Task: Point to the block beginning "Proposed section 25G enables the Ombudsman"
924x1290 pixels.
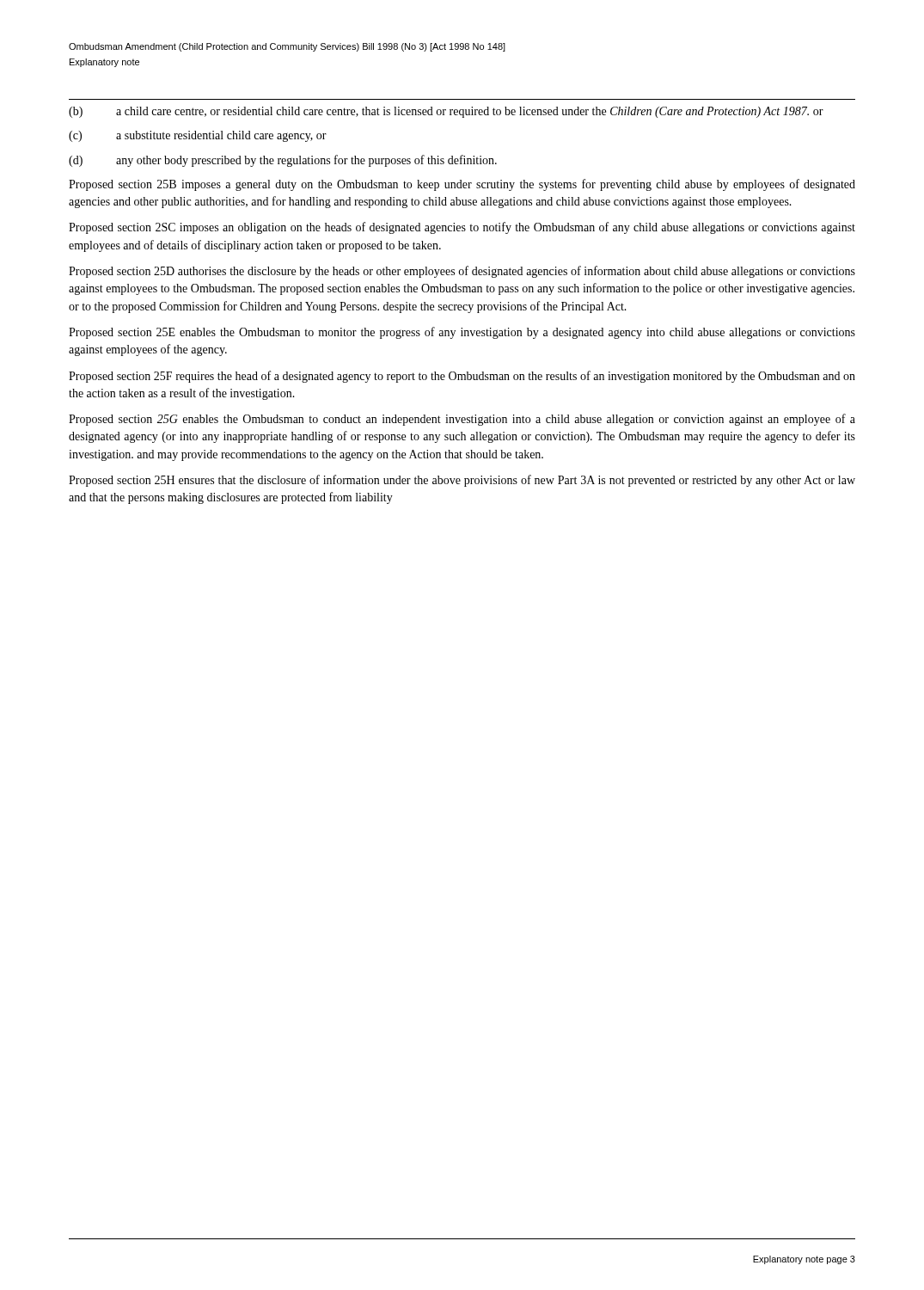Action: [x=462, y=437]
